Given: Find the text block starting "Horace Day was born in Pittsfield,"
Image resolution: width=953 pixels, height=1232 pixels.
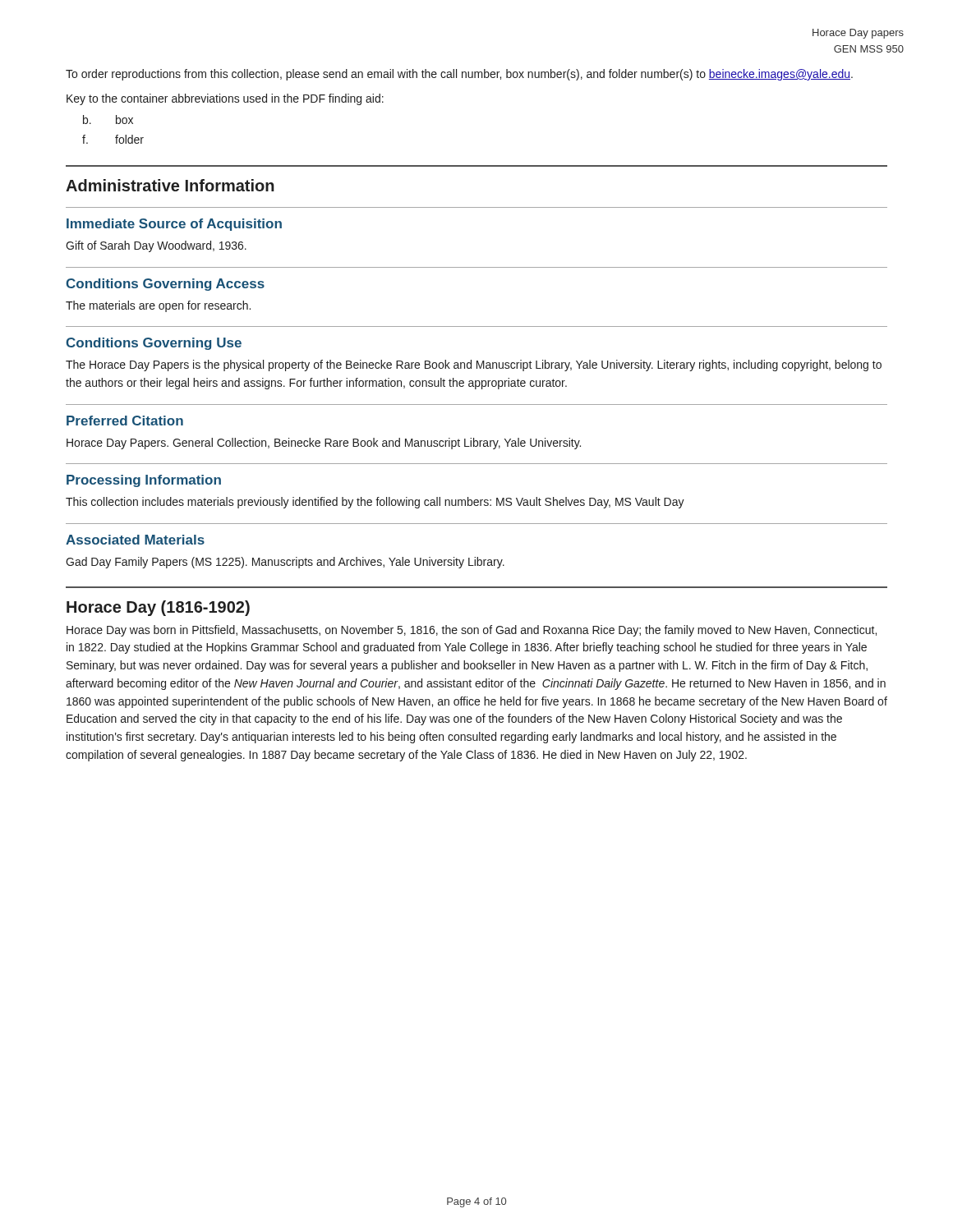Looking at the screenshot, I should 476,692.
